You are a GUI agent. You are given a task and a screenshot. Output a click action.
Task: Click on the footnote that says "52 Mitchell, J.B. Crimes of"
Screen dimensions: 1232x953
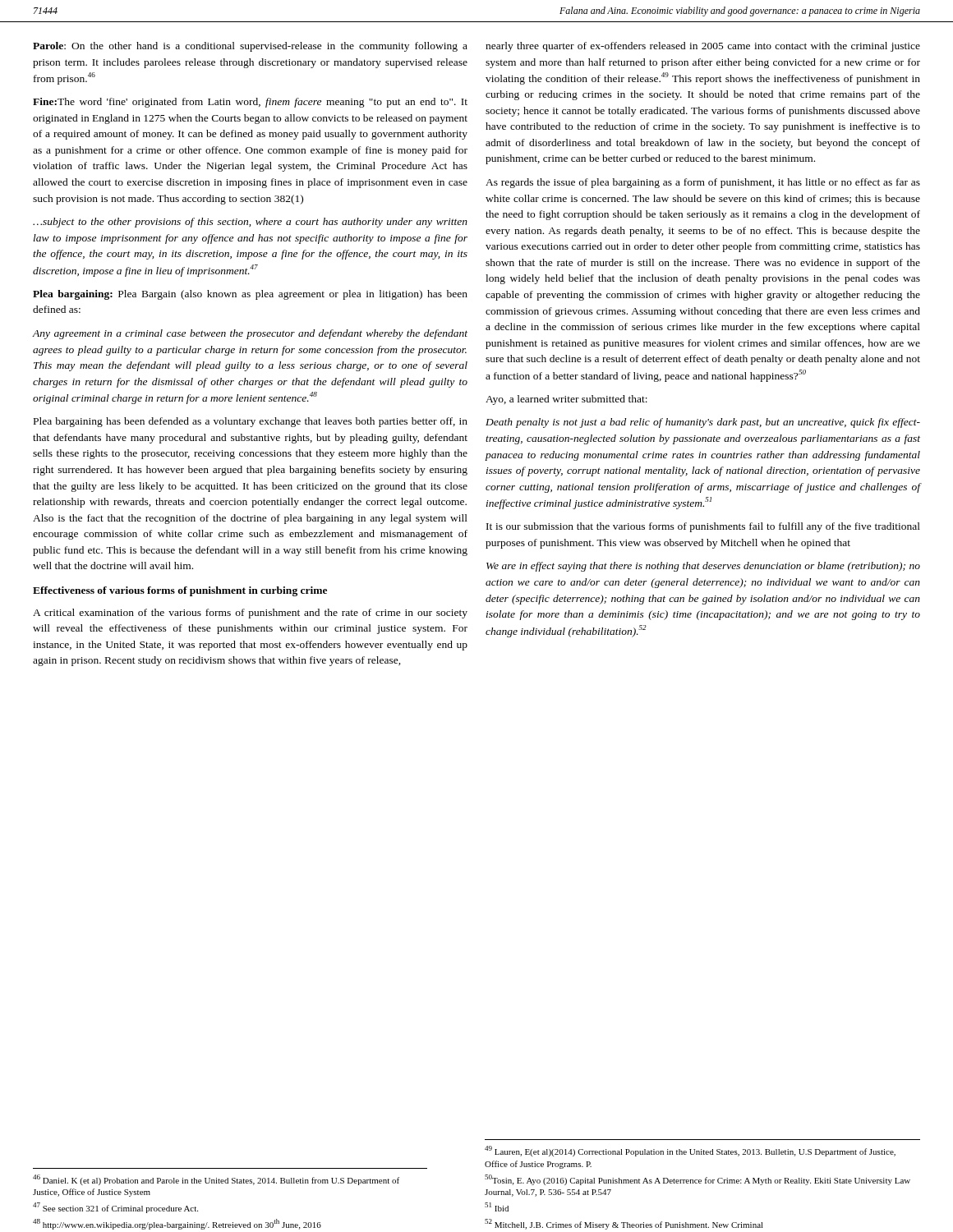624,1223
